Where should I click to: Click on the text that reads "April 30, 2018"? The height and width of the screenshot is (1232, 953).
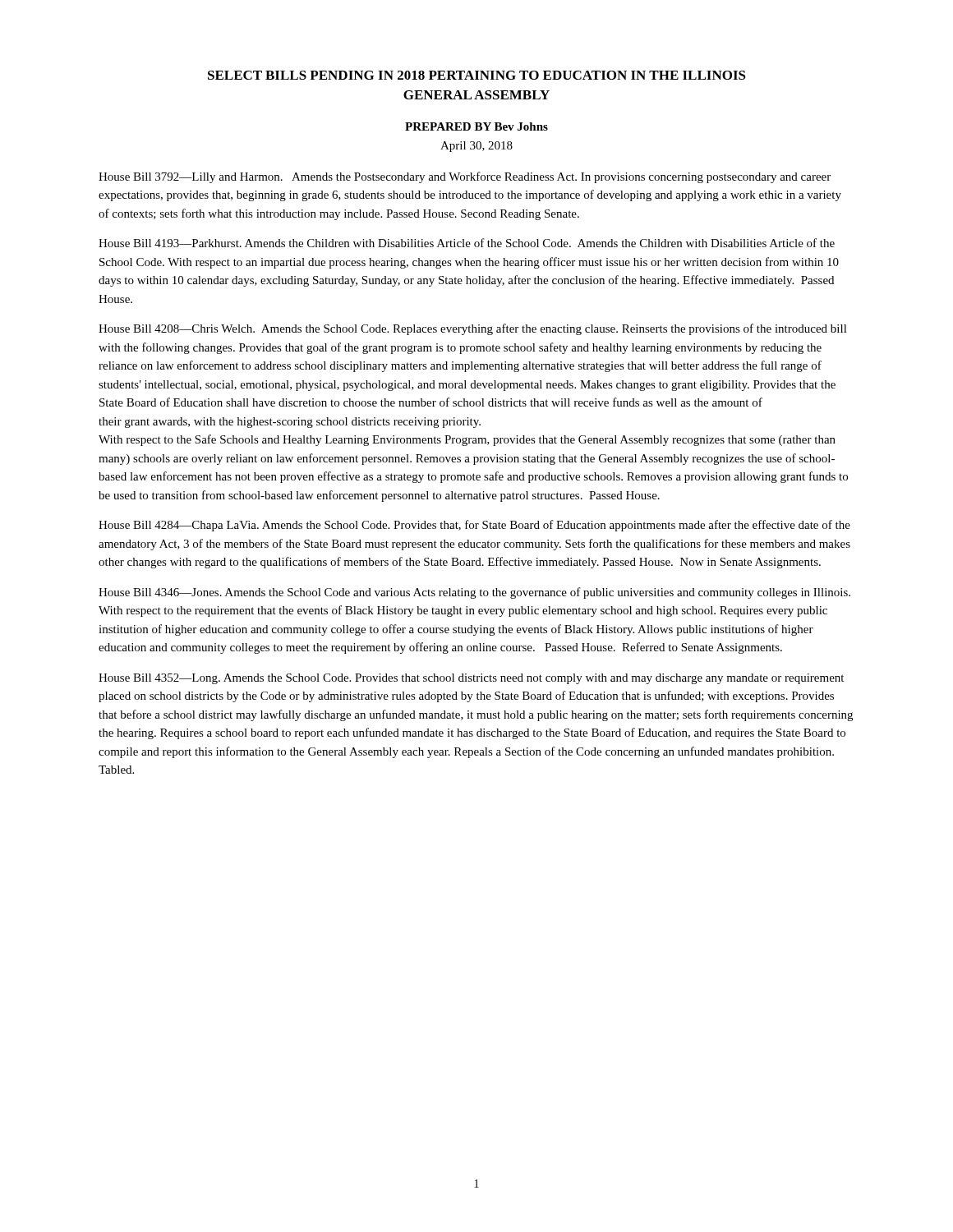click(x=476, y=145)
